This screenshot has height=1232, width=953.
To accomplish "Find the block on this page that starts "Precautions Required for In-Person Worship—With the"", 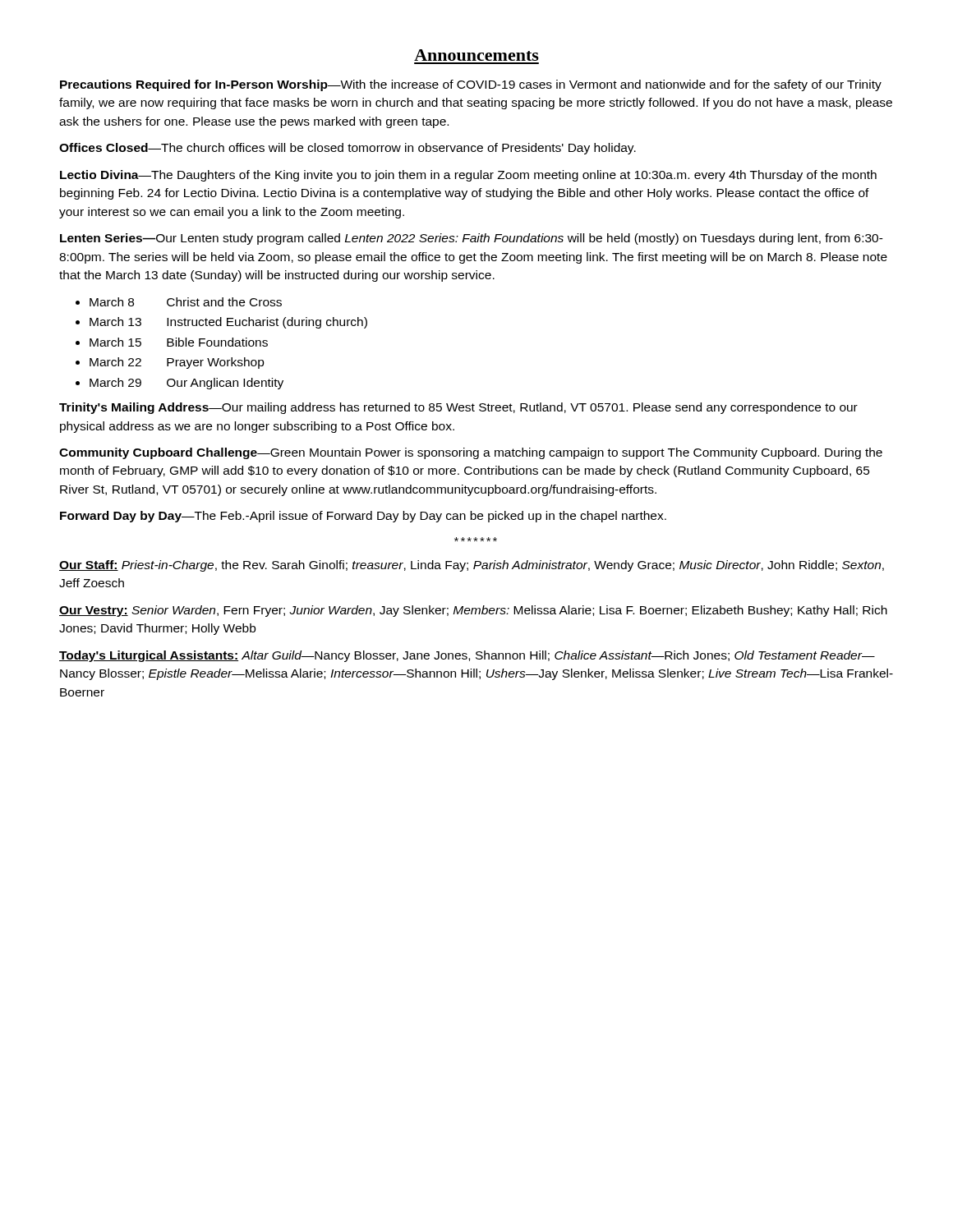I will click(476, 103).
